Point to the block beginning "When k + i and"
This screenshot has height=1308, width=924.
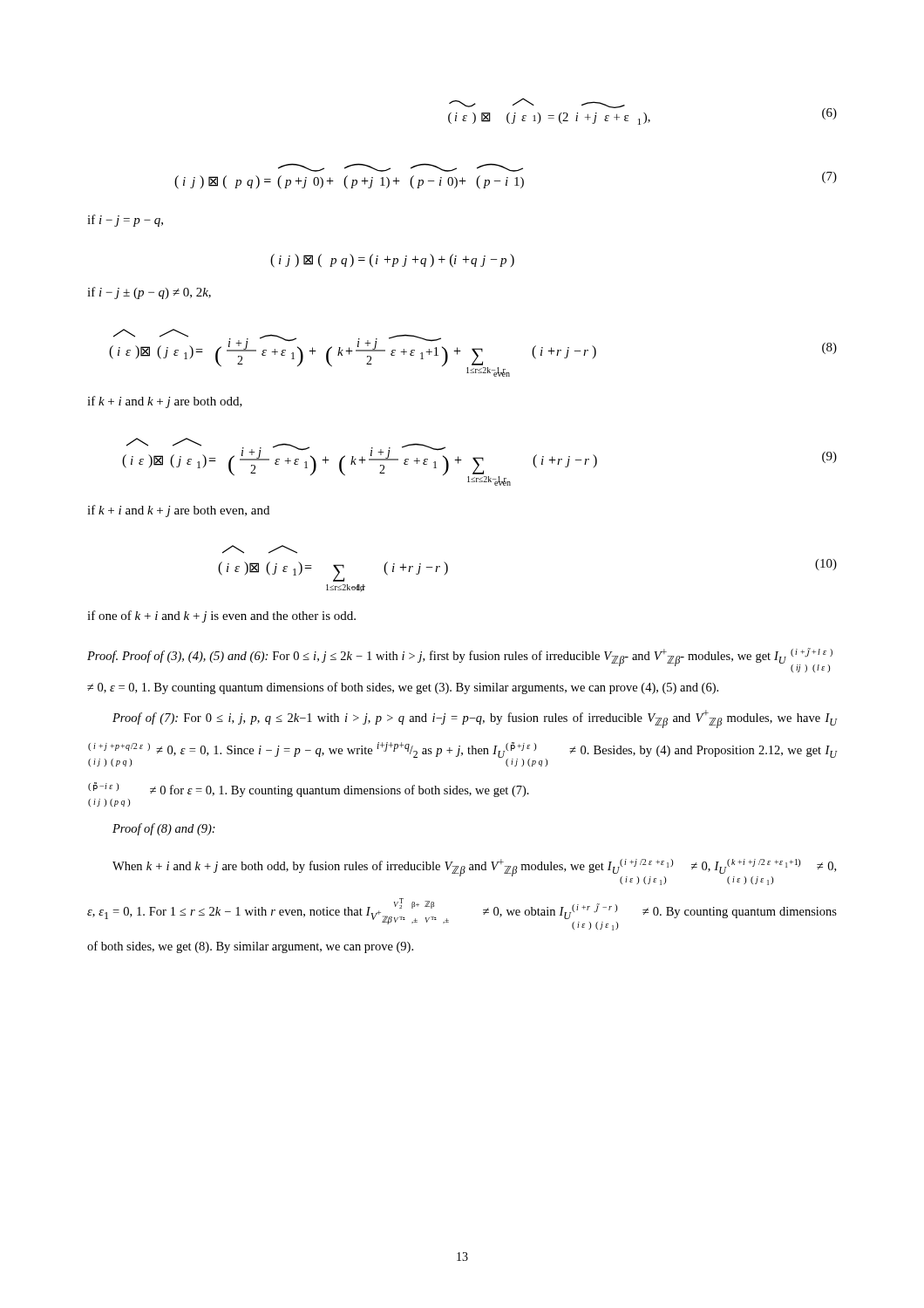(474, 872)
